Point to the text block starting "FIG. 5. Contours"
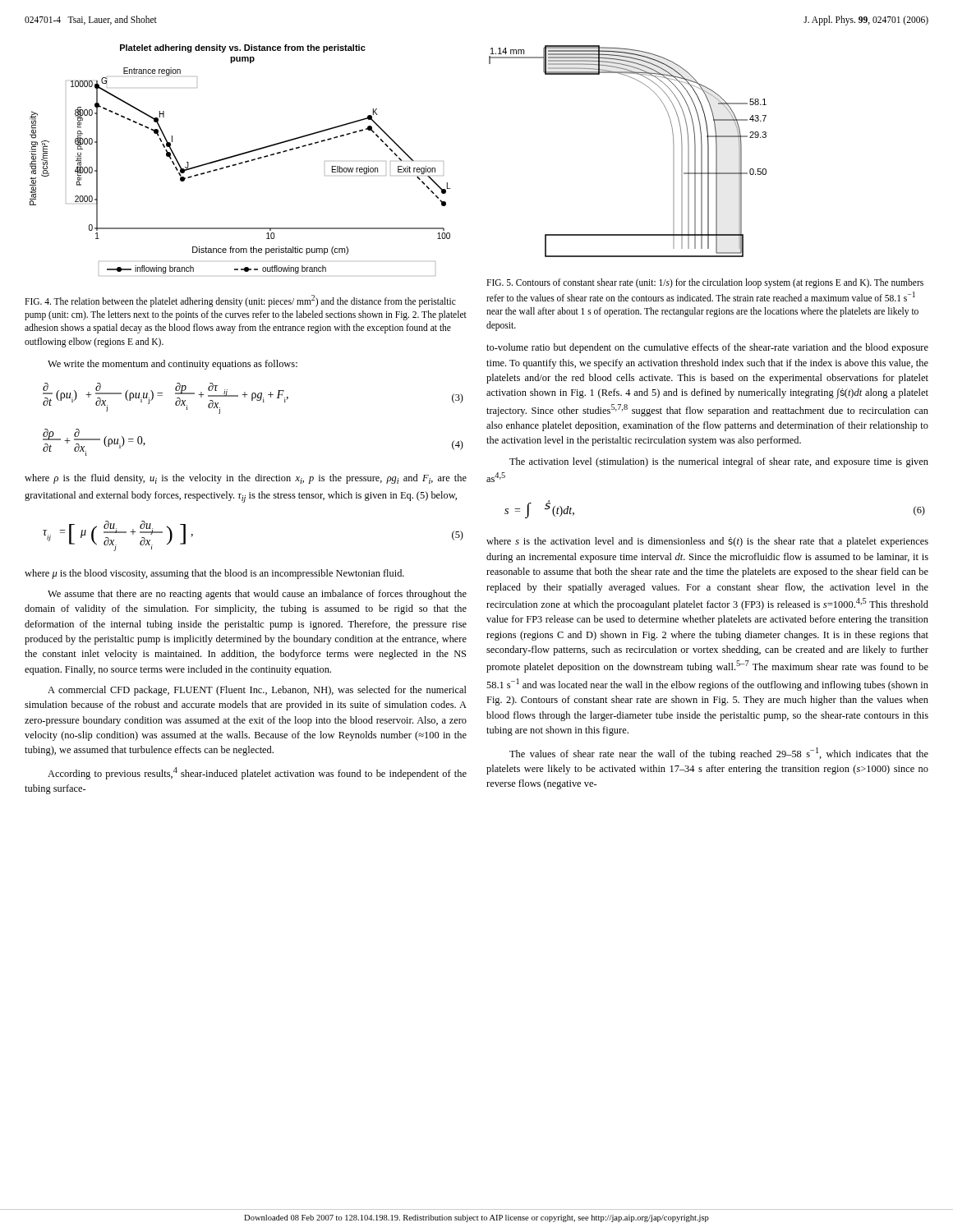Screen dimensions: 1232x953 pyautogui.click(x=705, y=304)
